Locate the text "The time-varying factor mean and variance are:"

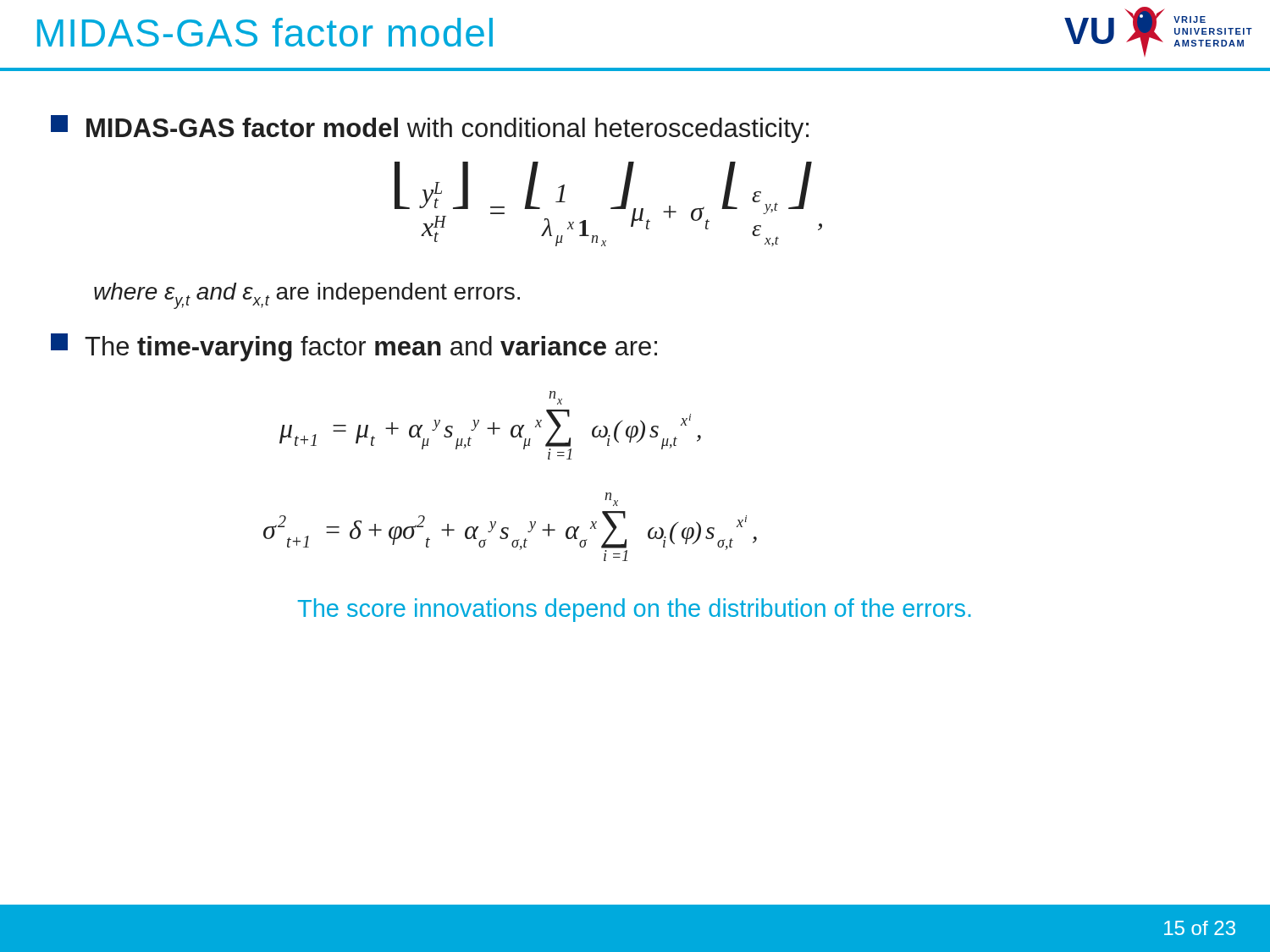click(355, 347)
